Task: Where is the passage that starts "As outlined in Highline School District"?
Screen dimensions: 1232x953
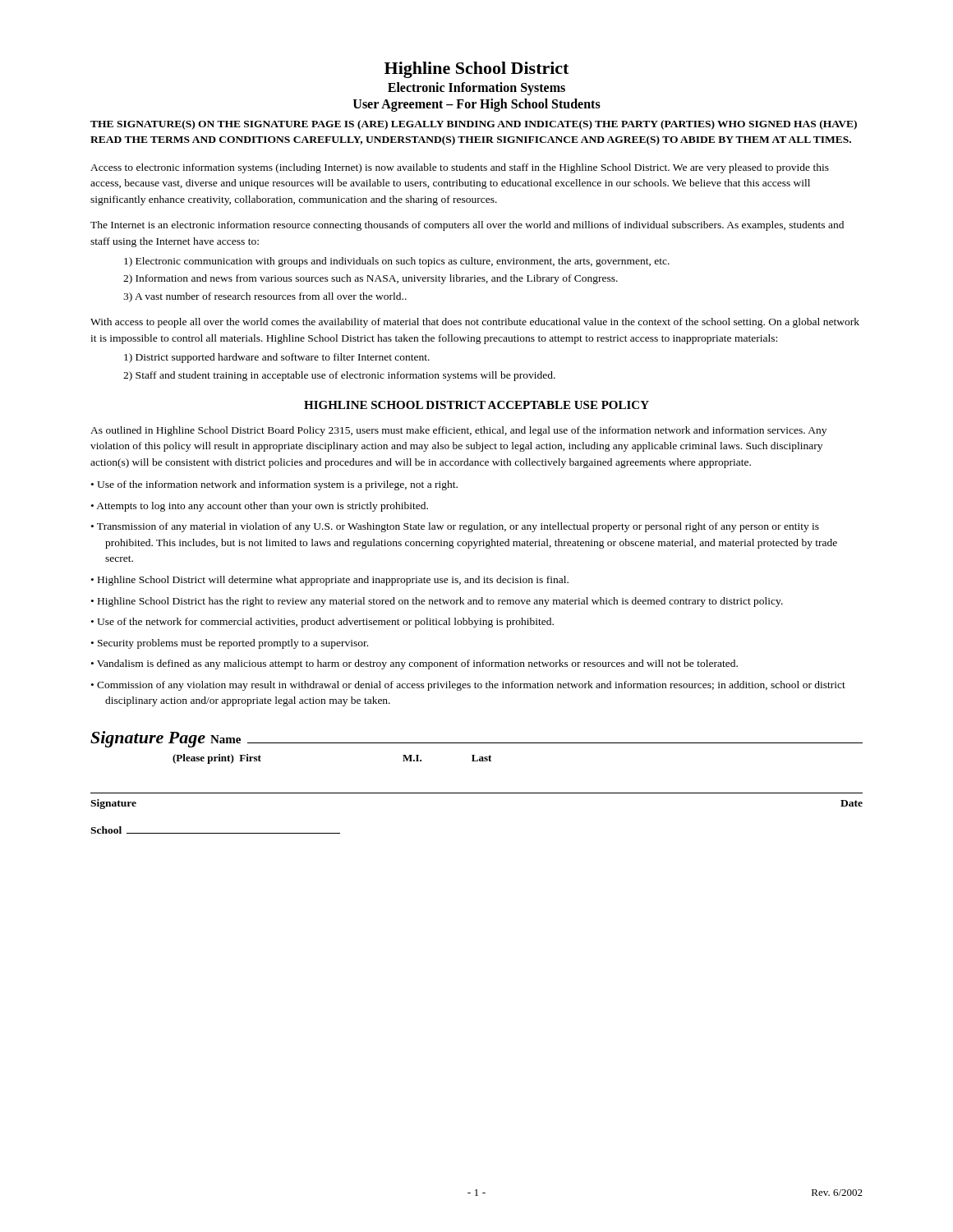Action: click(459, 446)
